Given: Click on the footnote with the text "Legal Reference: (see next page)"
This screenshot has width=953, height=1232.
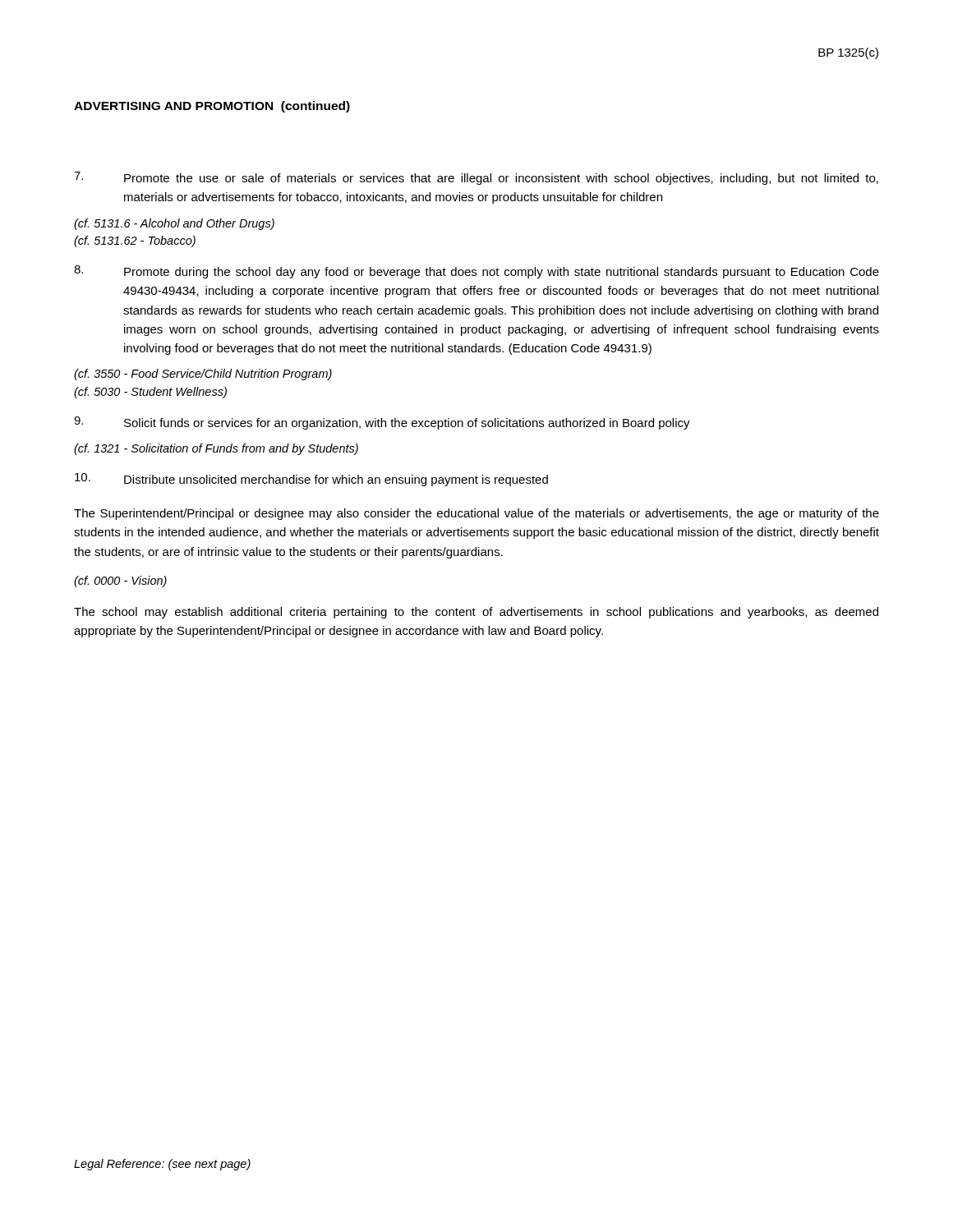Looking at the screenshot, I should click(x=162, y=1164).
